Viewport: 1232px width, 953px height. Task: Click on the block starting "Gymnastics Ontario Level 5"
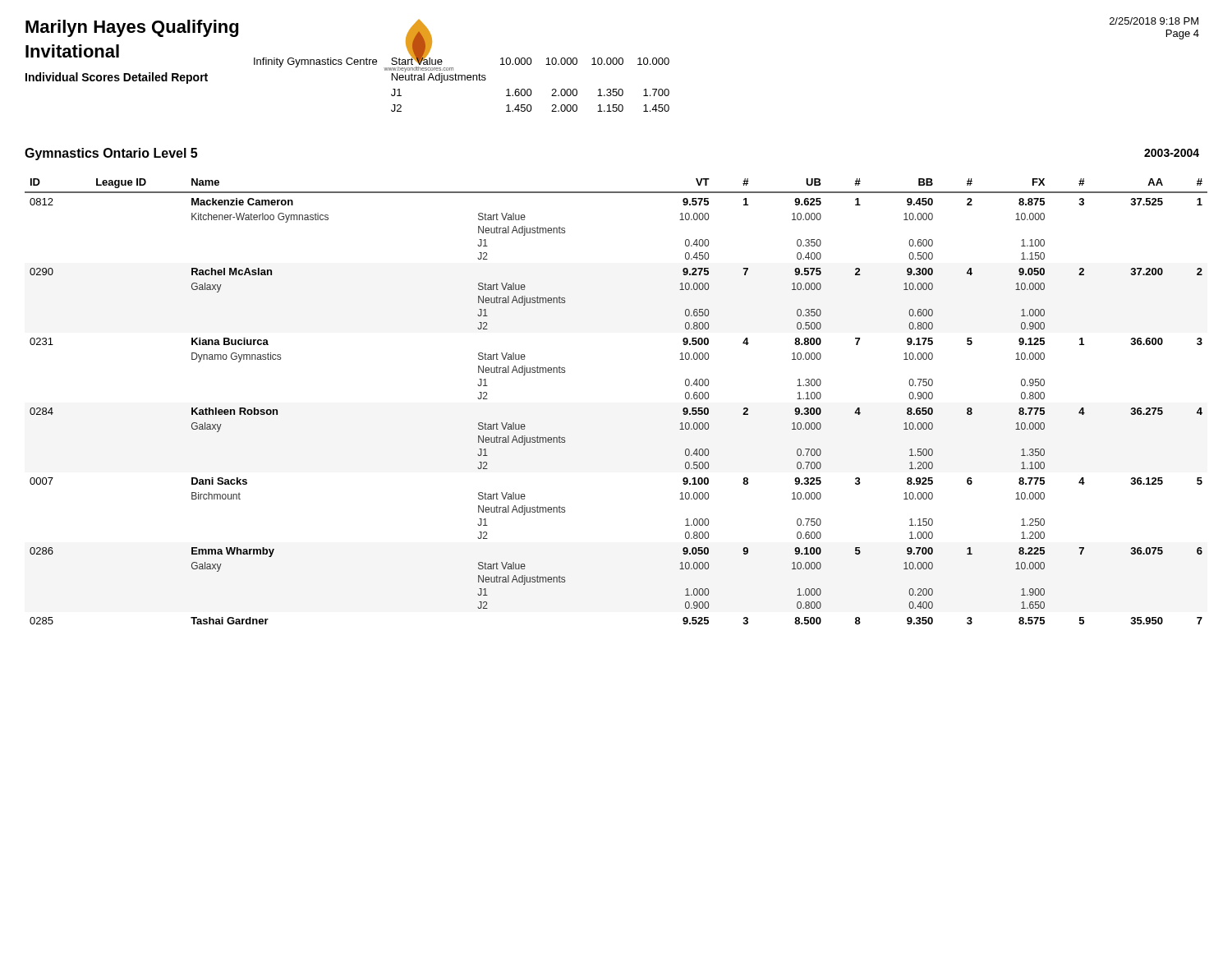(111, 153)
